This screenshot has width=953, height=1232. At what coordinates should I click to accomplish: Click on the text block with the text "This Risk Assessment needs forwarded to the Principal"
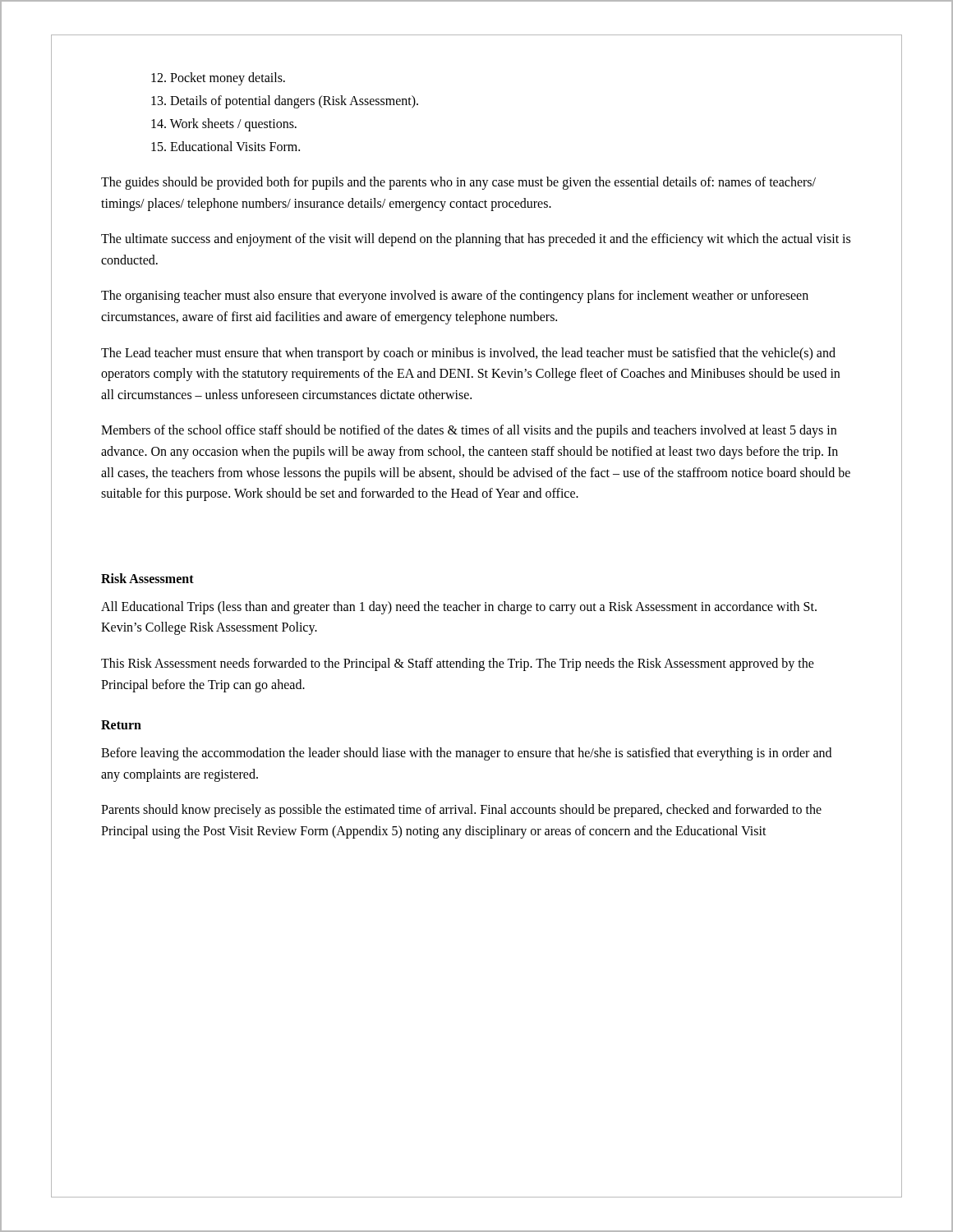(457, 674)
